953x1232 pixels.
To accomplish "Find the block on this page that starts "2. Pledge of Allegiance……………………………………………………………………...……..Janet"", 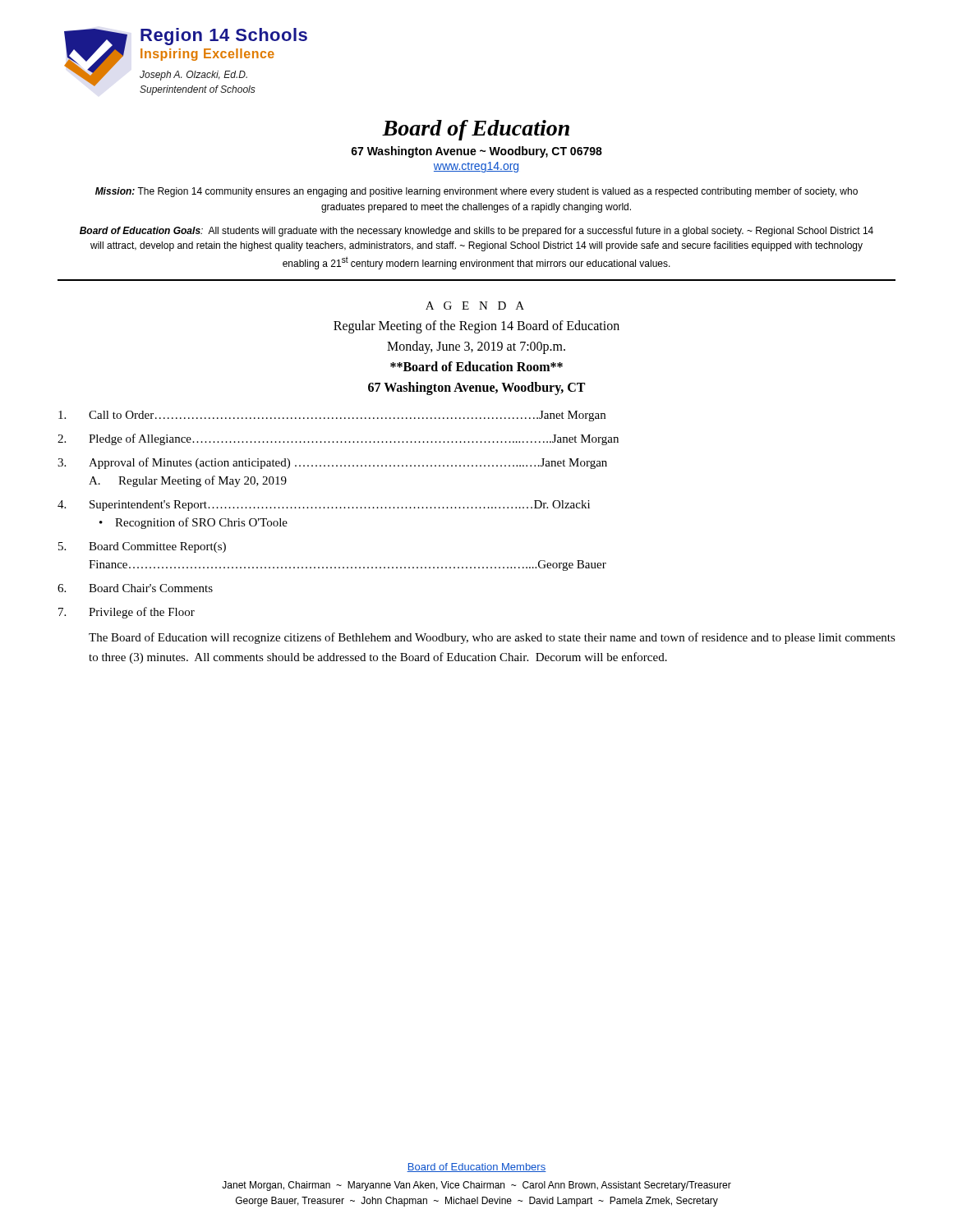I will 476,439.
